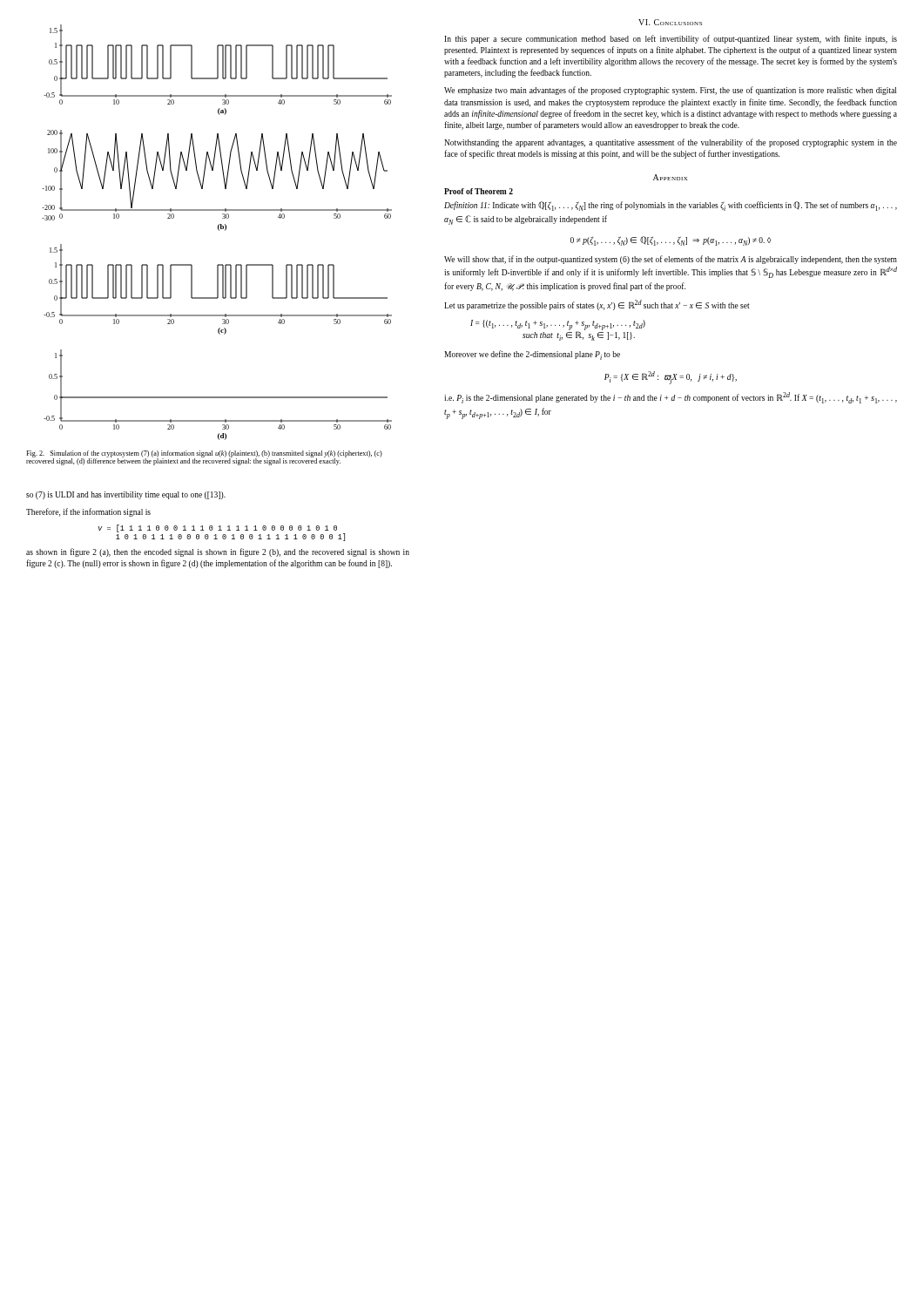
Task: Click on the text block that reads "Therefore, if the information signal"
Action: (x=88, y=512)
